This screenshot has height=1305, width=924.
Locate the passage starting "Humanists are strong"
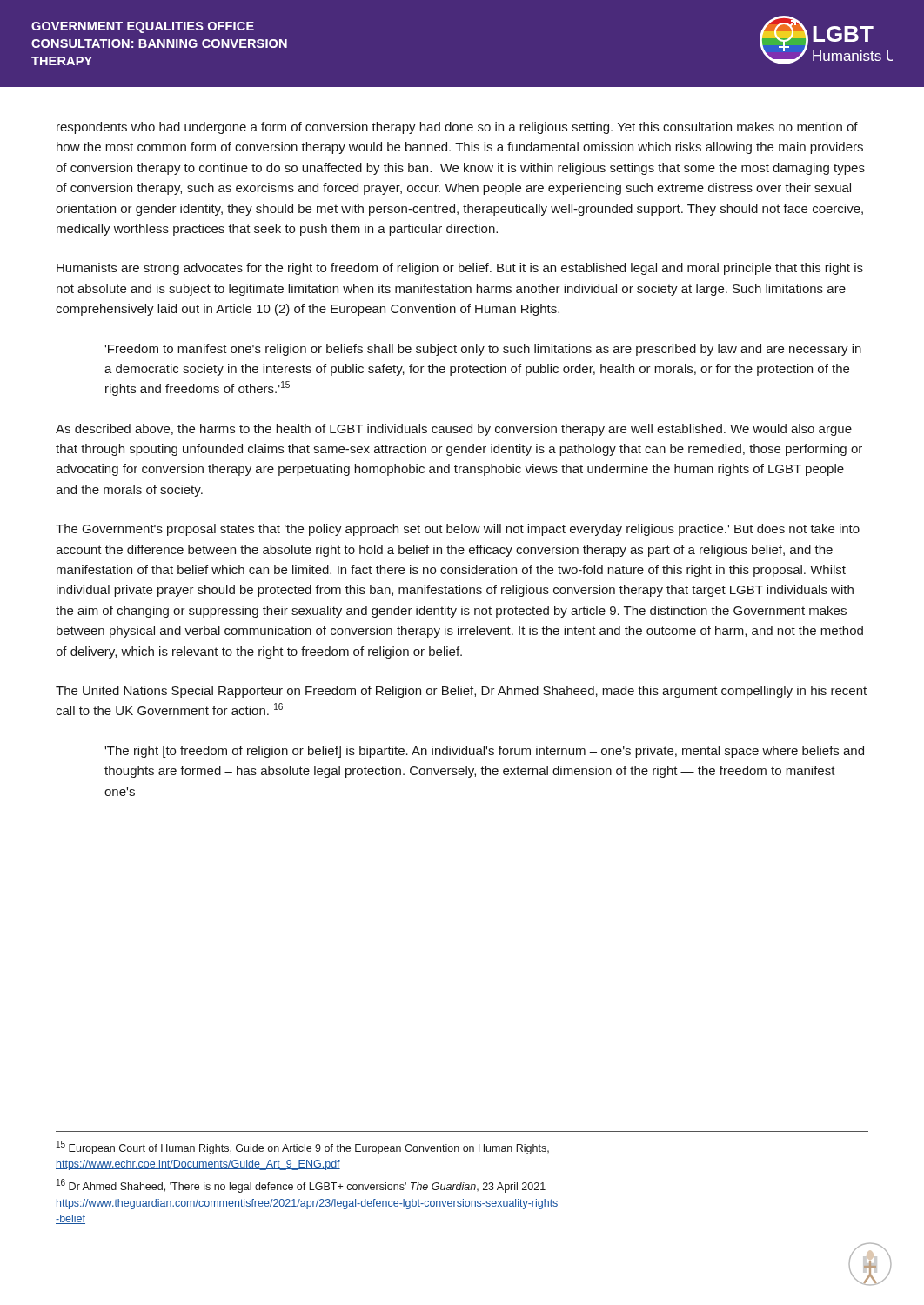459,288
